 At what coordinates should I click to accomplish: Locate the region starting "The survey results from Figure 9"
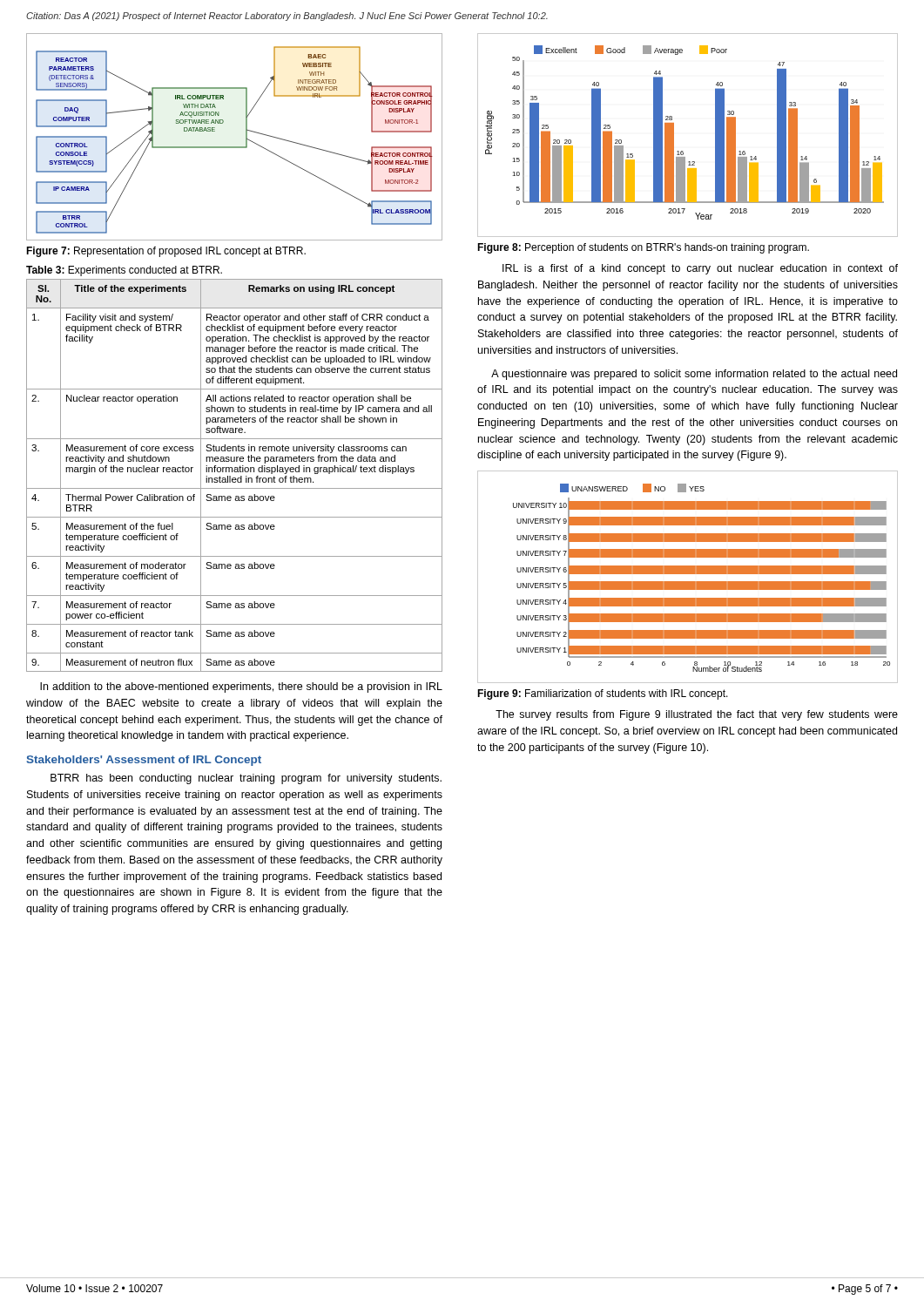688,731
